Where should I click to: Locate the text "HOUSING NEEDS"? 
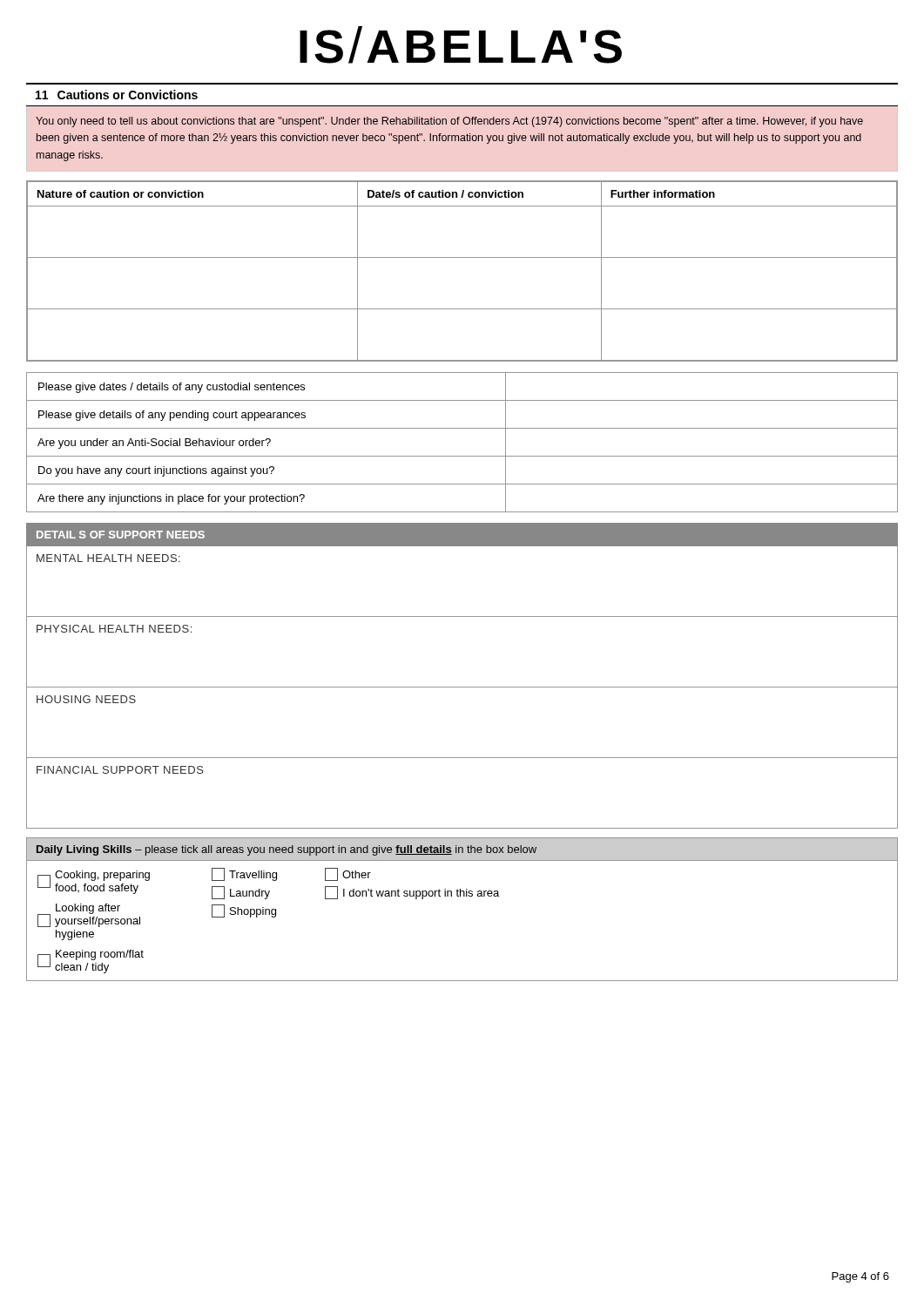coord(86,699)
